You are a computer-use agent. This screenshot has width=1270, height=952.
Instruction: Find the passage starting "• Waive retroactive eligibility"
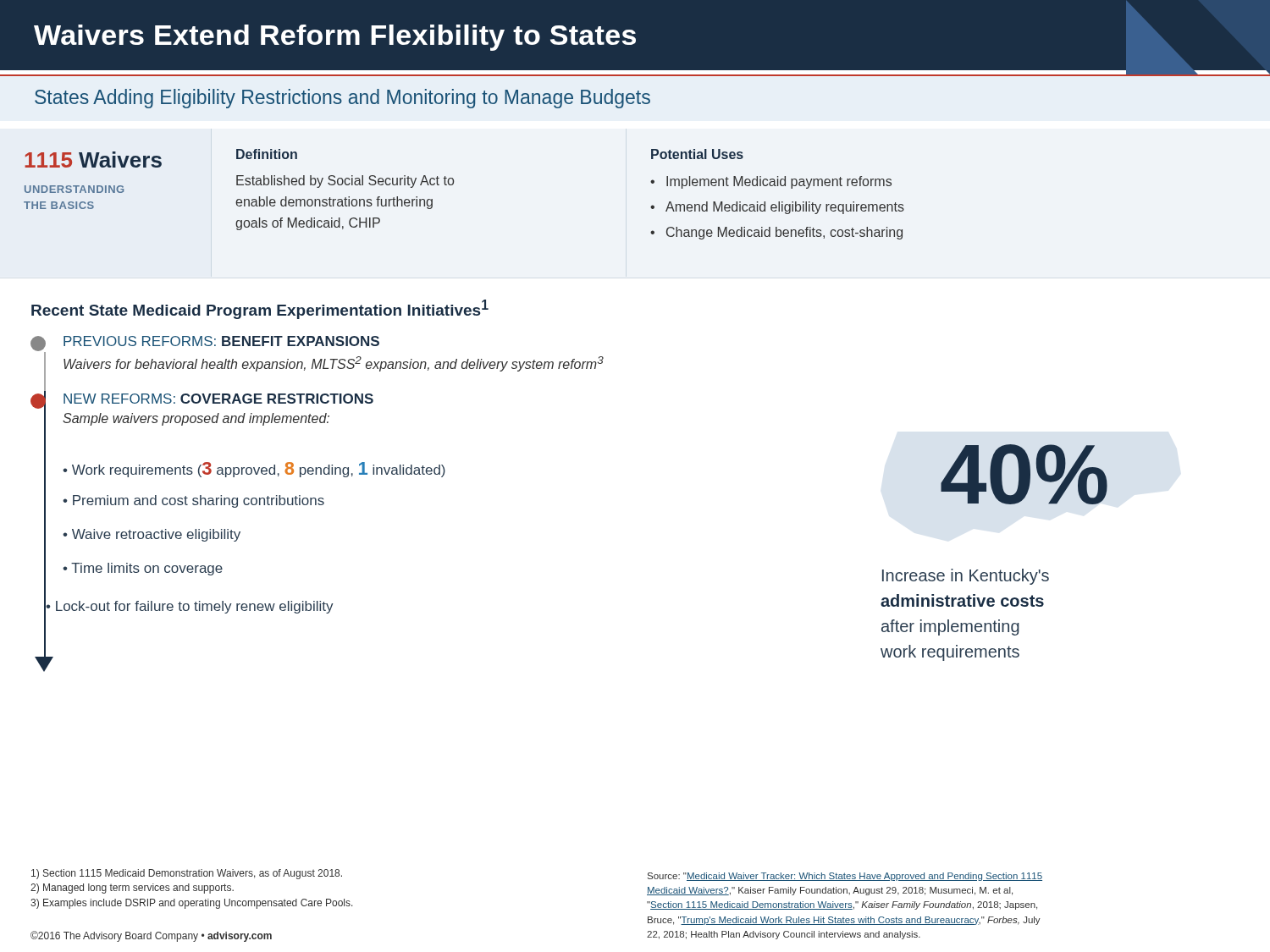pyautogui.click(x=152, y=534)
